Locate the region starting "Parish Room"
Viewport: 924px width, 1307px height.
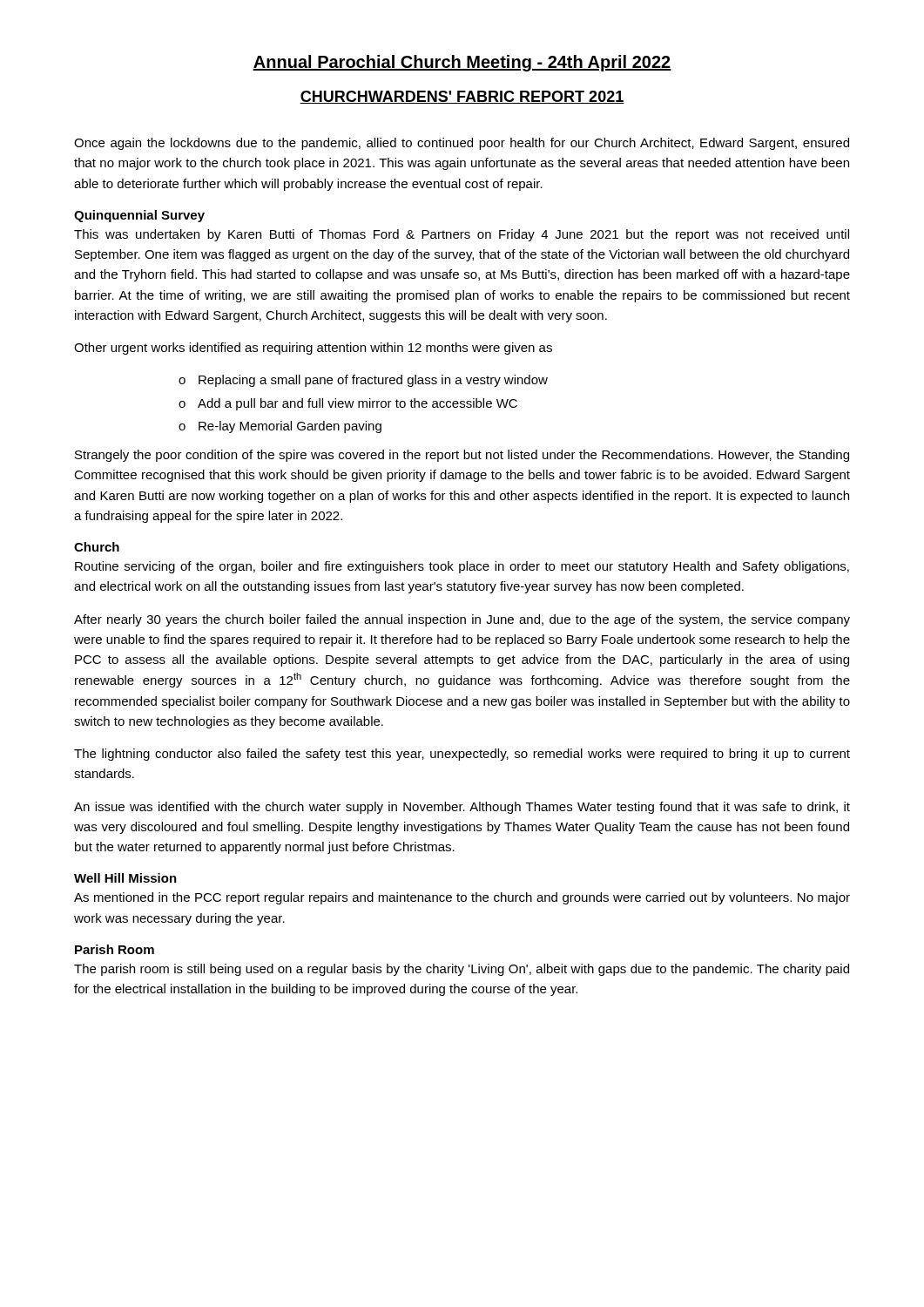pos(114,949)
